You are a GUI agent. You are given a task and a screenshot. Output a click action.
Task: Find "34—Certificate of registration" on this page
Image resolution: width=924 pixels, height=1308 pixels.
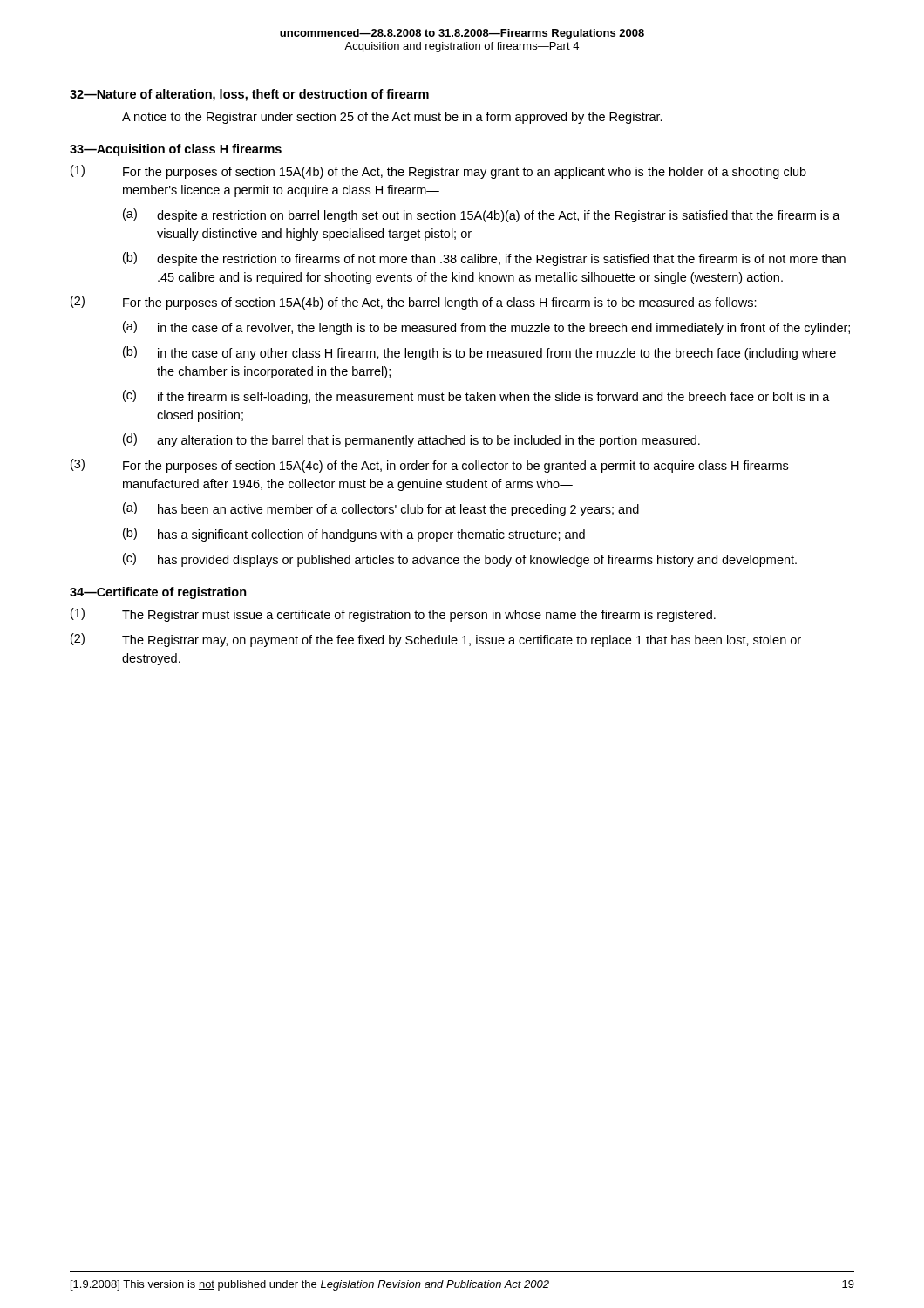[158, 592]
